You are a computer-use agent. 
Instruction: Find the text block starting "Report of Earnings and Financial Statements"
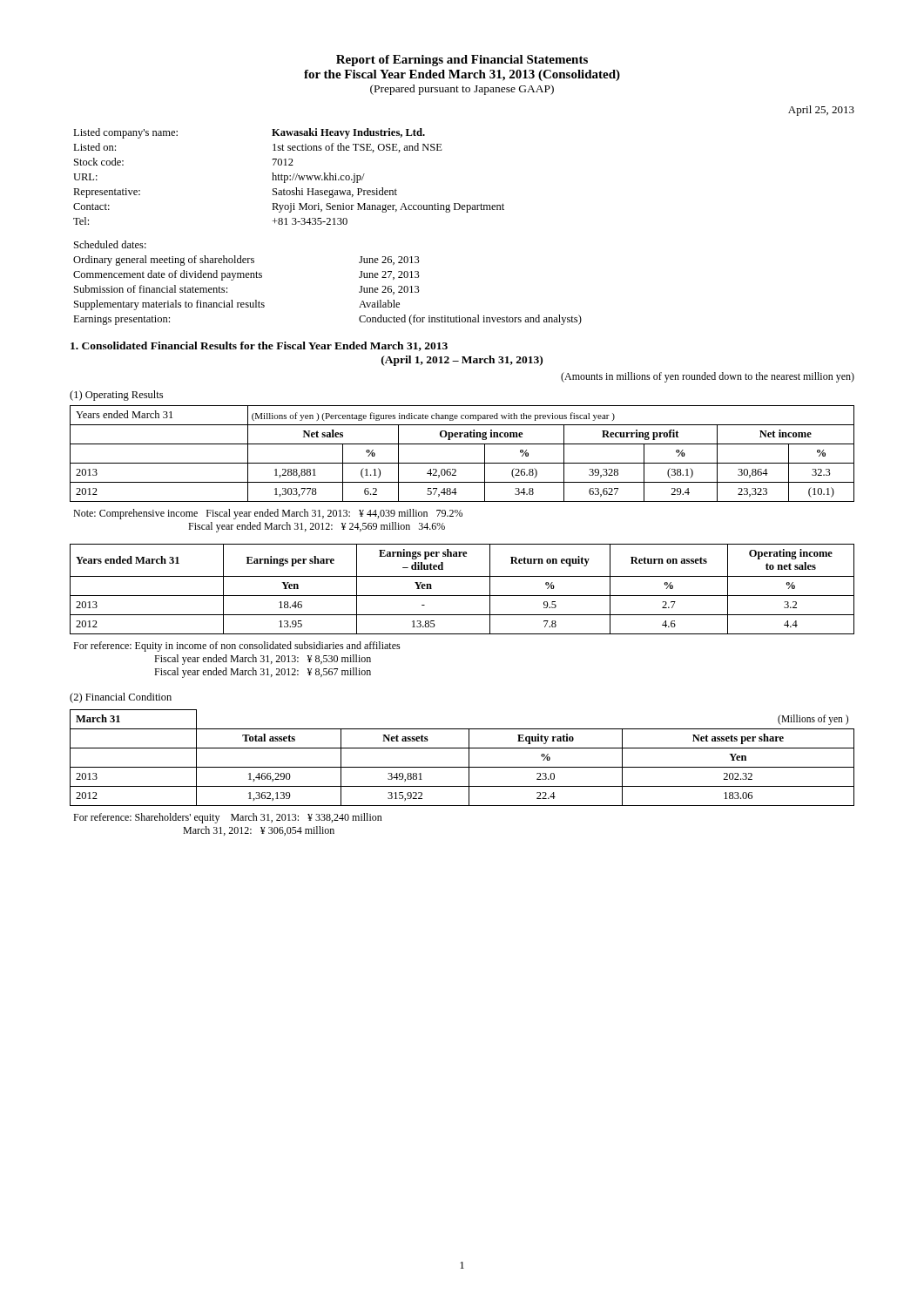click(x=462, y=74)
